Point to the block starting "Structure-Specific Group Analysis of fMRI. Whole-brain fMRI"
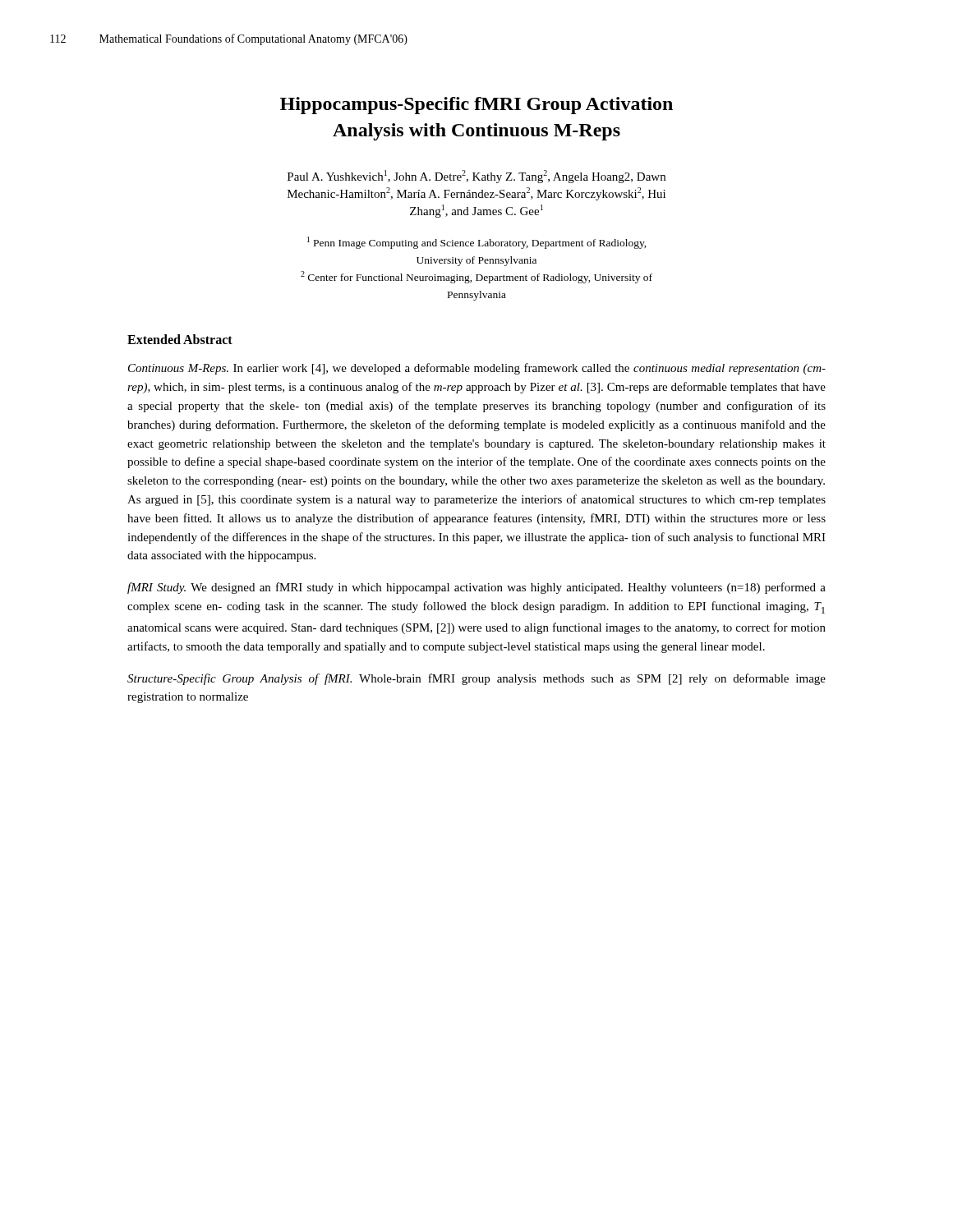Viewport: 953px width, 1232px height. pyautogui.click(x=476, y=687)
